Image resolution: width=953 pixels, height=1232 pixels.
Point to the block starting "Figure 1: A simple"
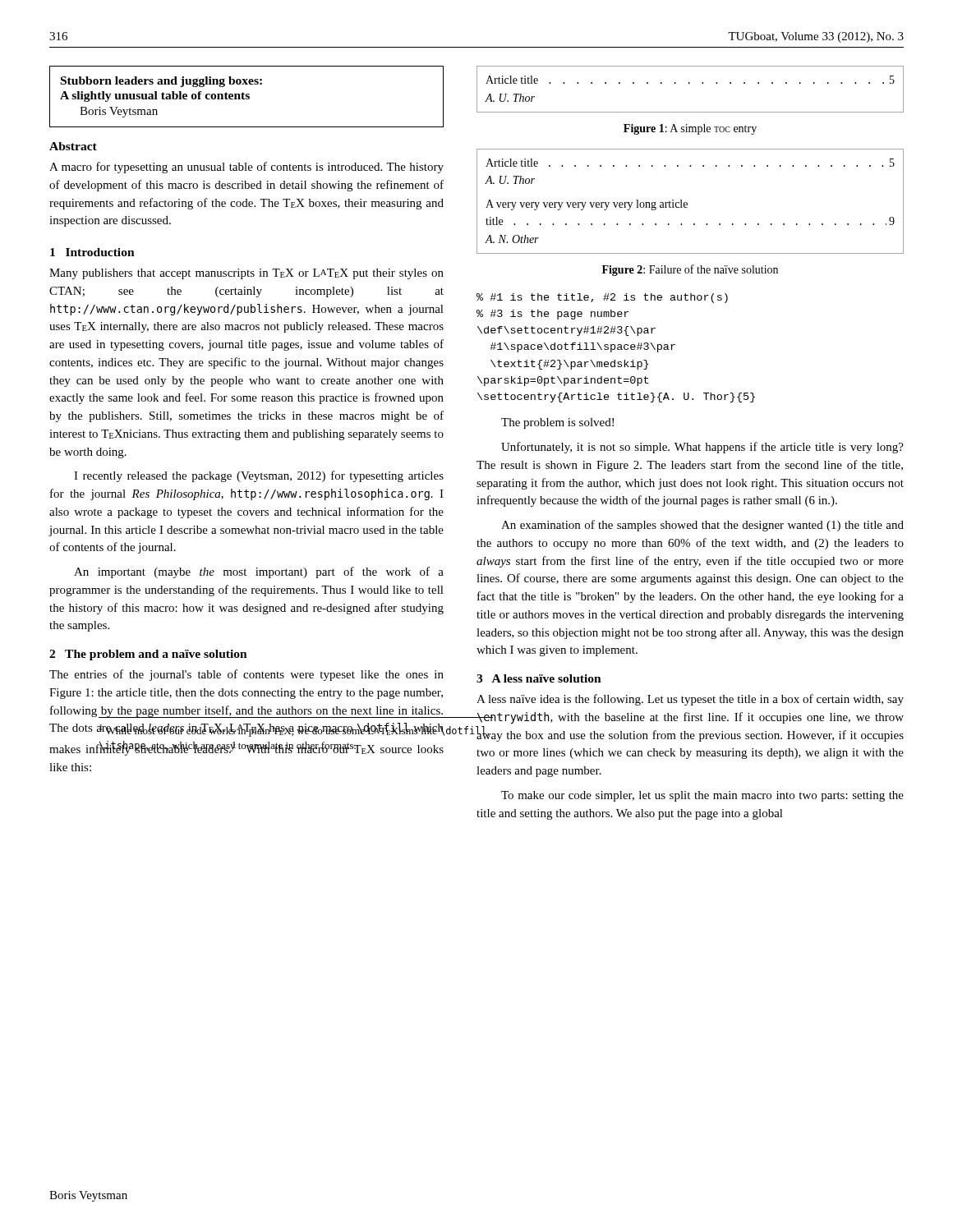pos(690,128)
